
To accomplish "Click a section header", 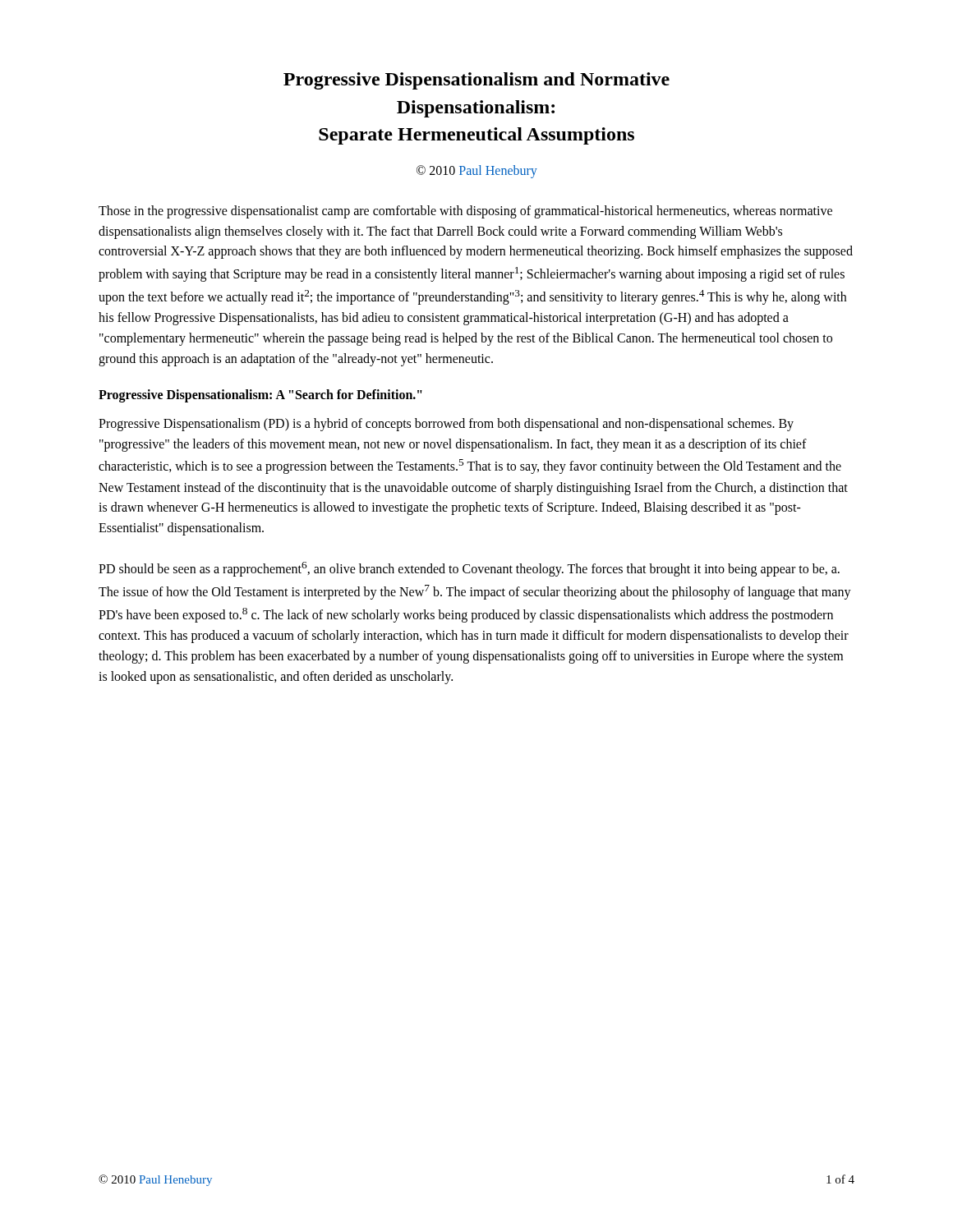I will 261,394.
